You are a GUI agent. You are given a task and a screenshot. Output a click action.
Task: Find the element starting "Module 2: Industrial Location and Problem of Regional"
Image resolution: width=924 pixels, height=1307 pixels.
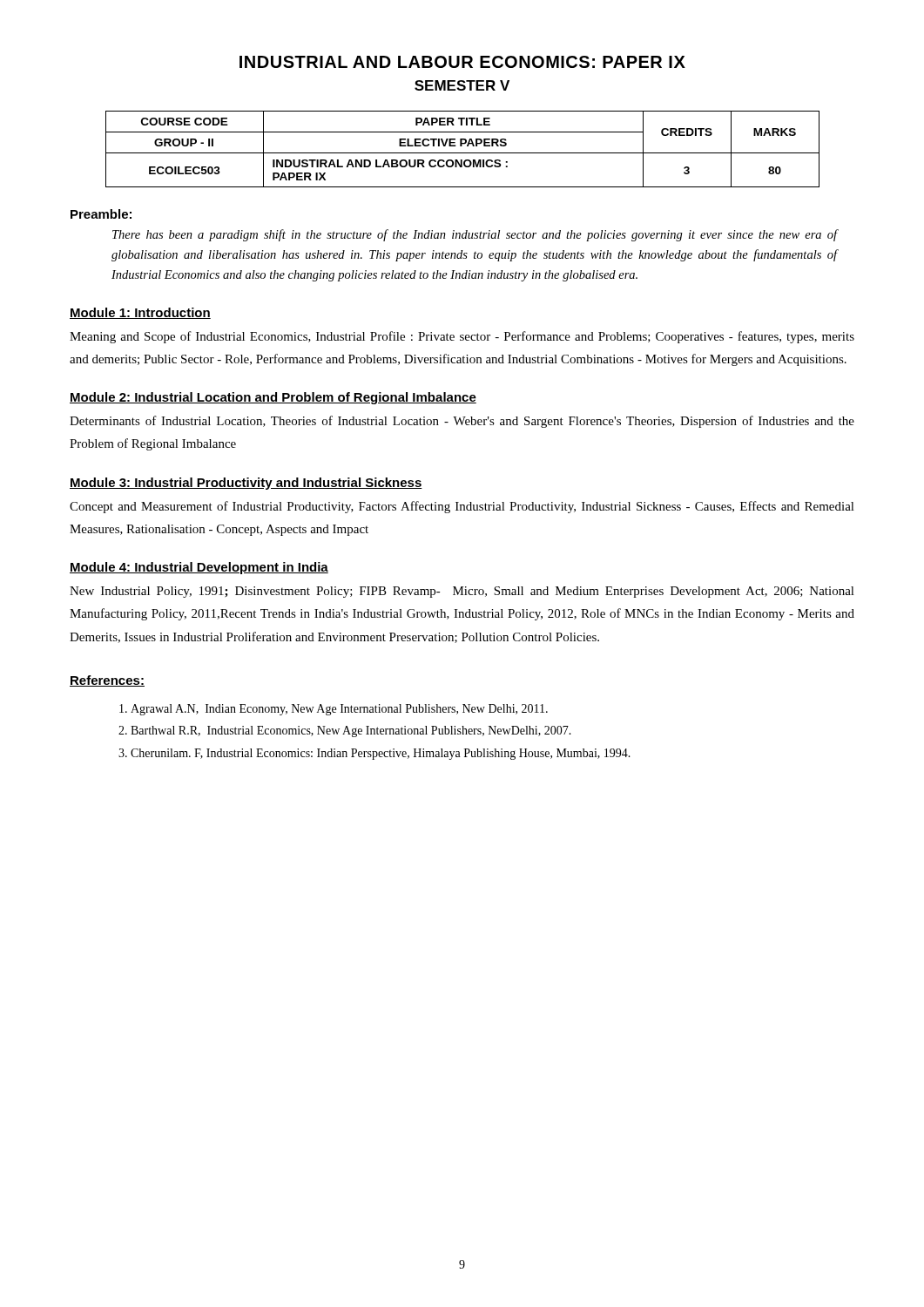click(x=273, y=397)
